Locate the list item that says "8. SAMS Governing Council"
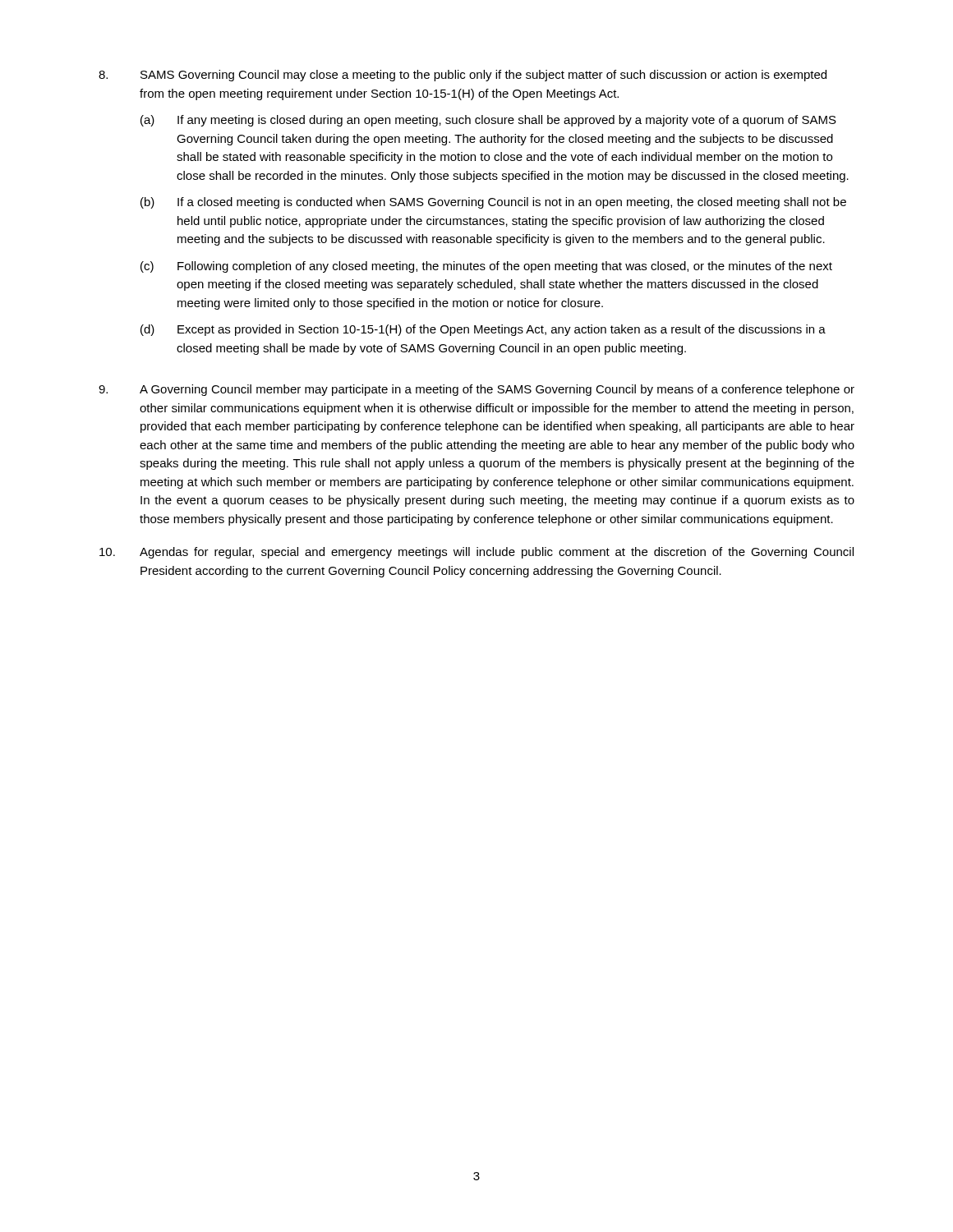This screenshot has height=1232, width=953. (476, 216)
